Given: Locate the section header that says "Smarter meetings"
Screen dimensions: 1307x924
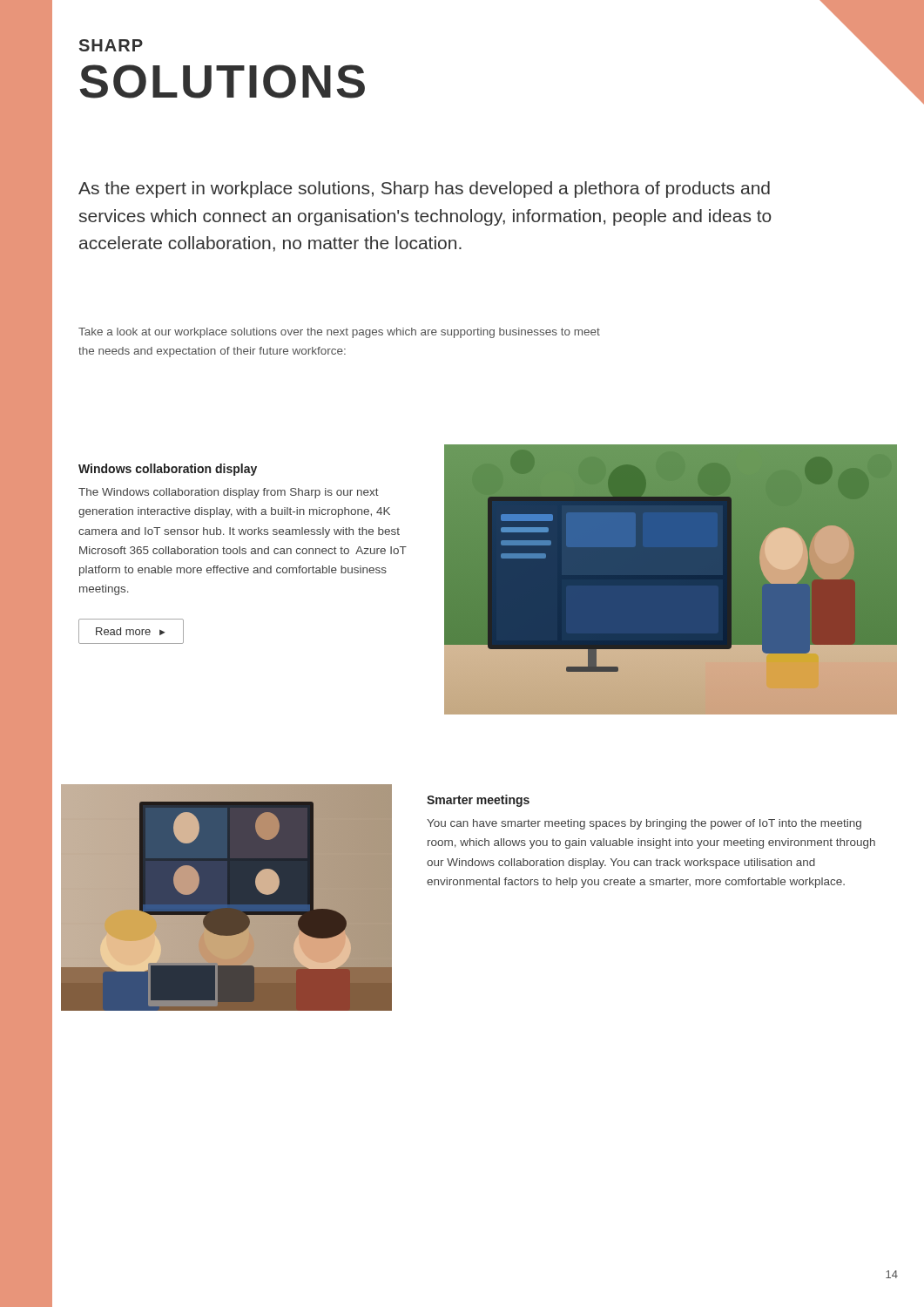Looking at the screenshot, I should (x=478, y=800).
